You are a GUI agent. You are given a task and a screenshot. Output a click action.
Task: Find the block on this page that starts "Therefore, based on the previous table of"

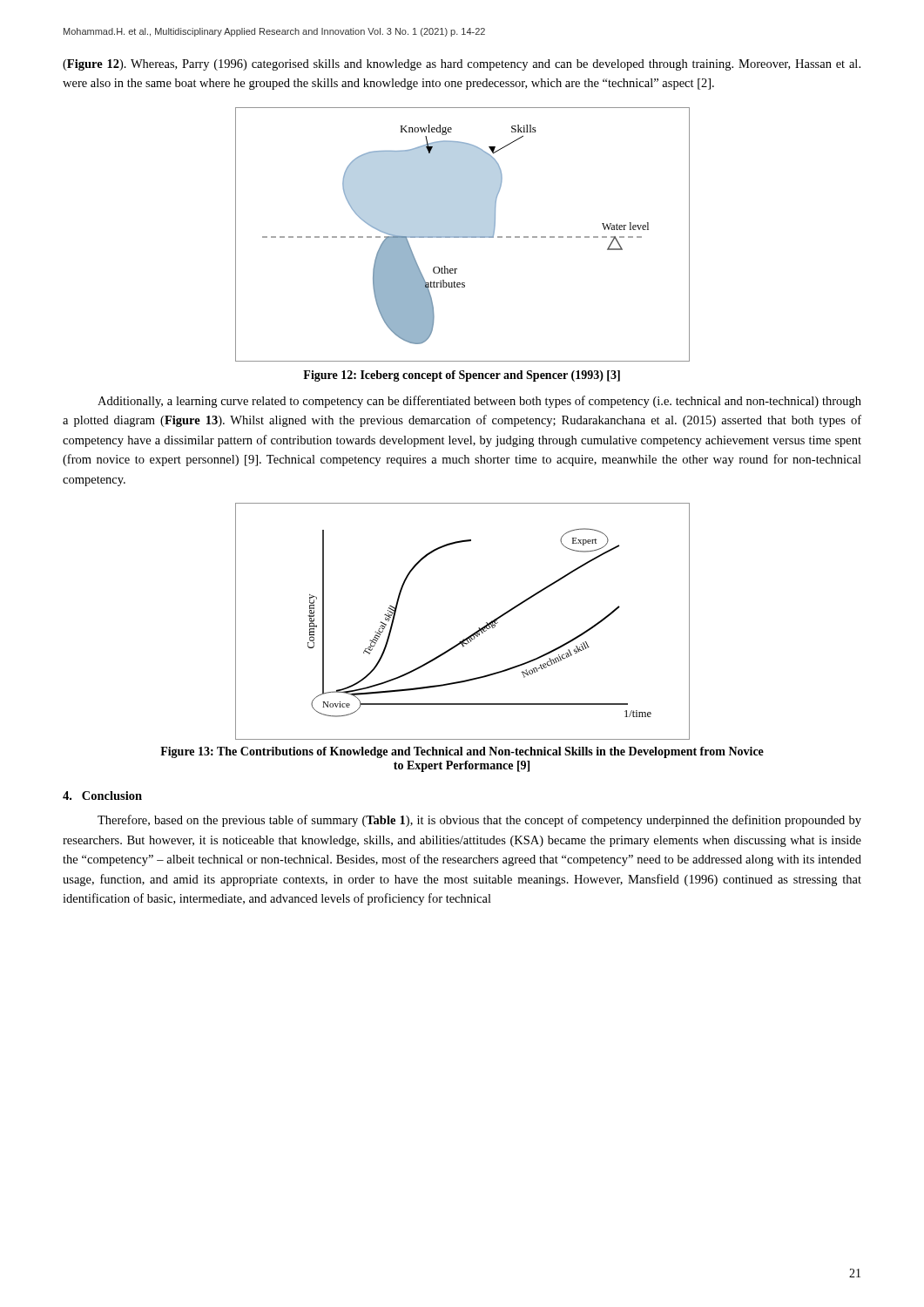[x=462, y=859]
